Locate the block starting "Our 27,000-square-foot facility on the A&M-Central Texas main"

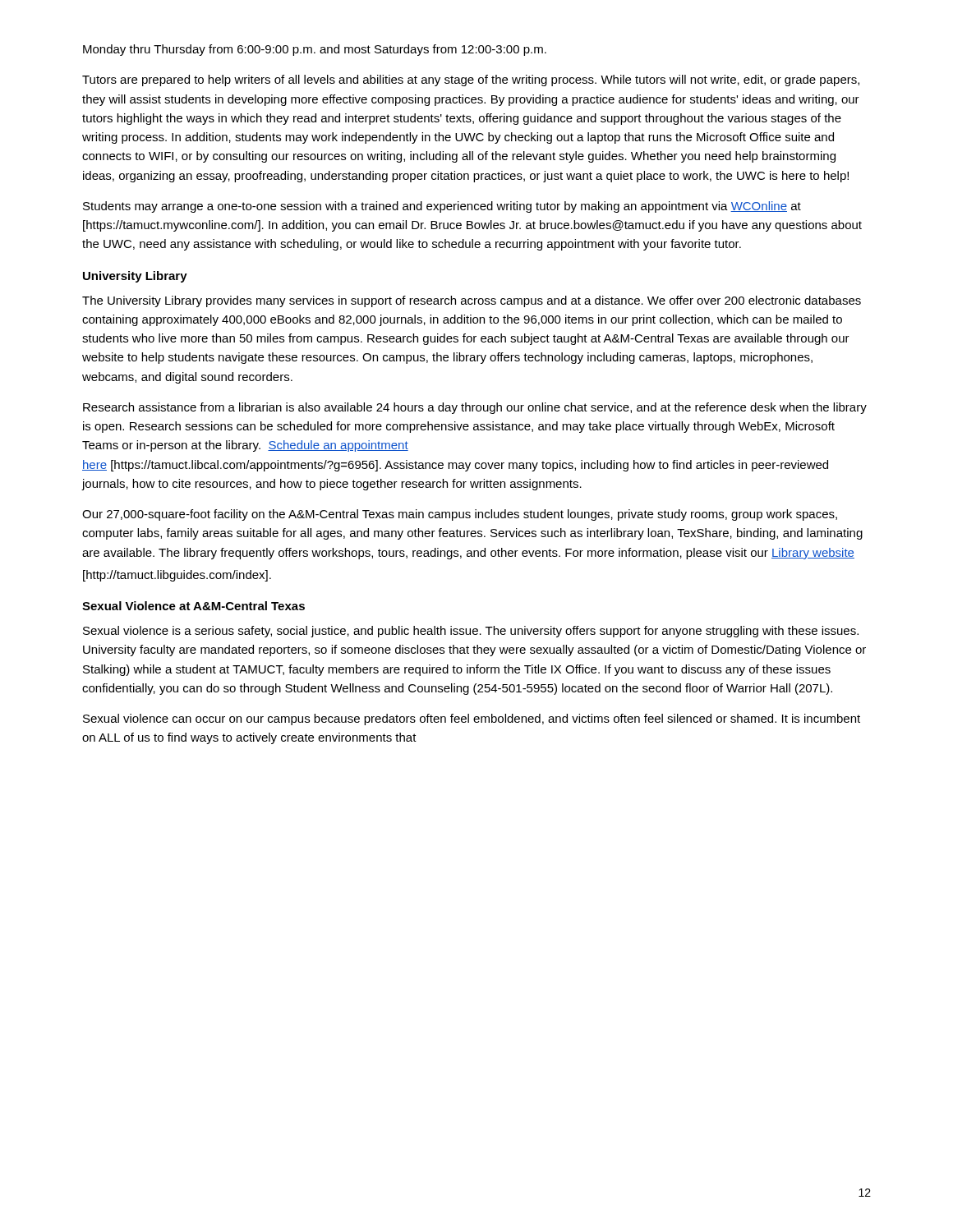pos(472,533)
